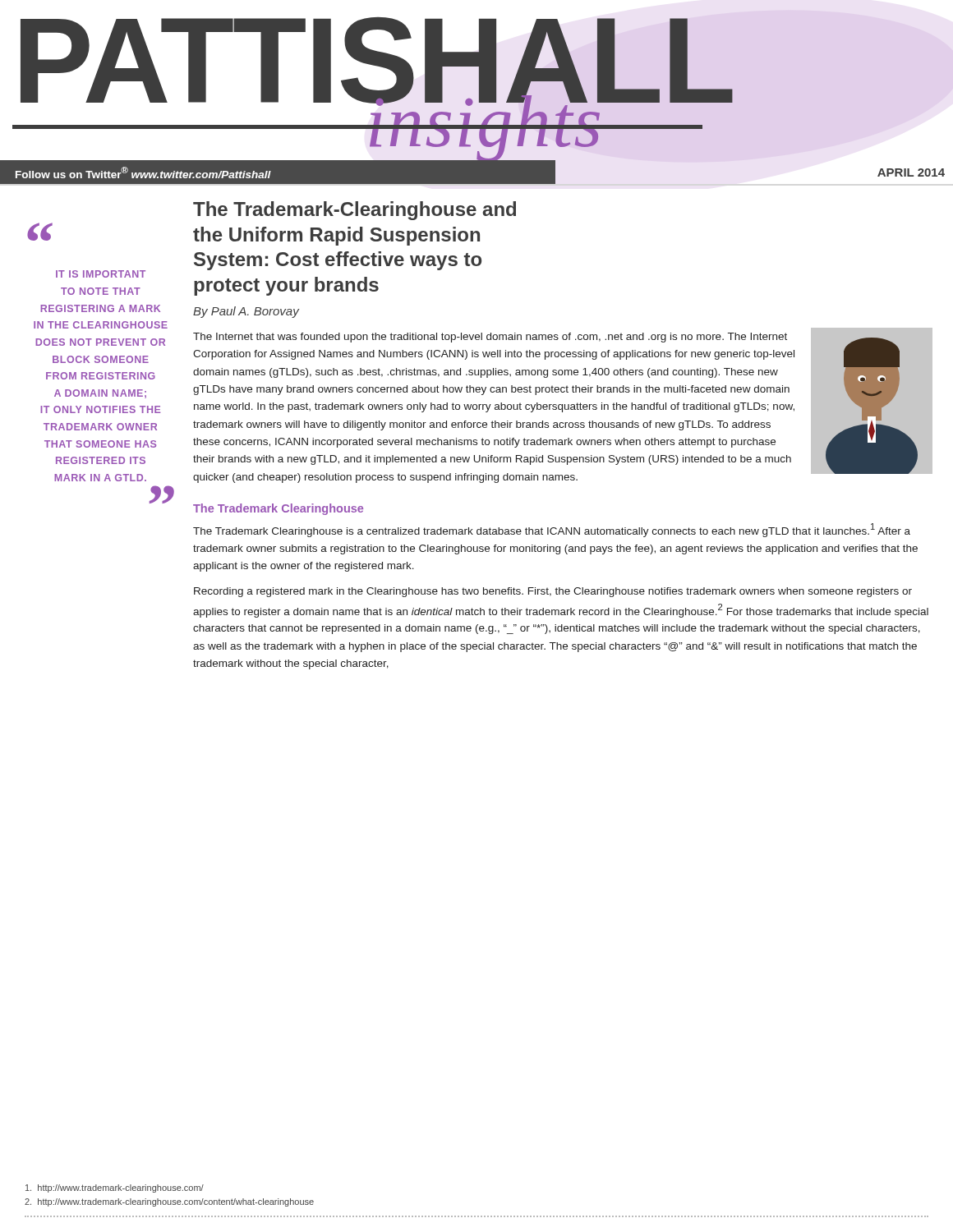The height and width of the screenshot is (1232, 953).
Task: Select the text block that says "By Paul A."
Action: (246, 311)
